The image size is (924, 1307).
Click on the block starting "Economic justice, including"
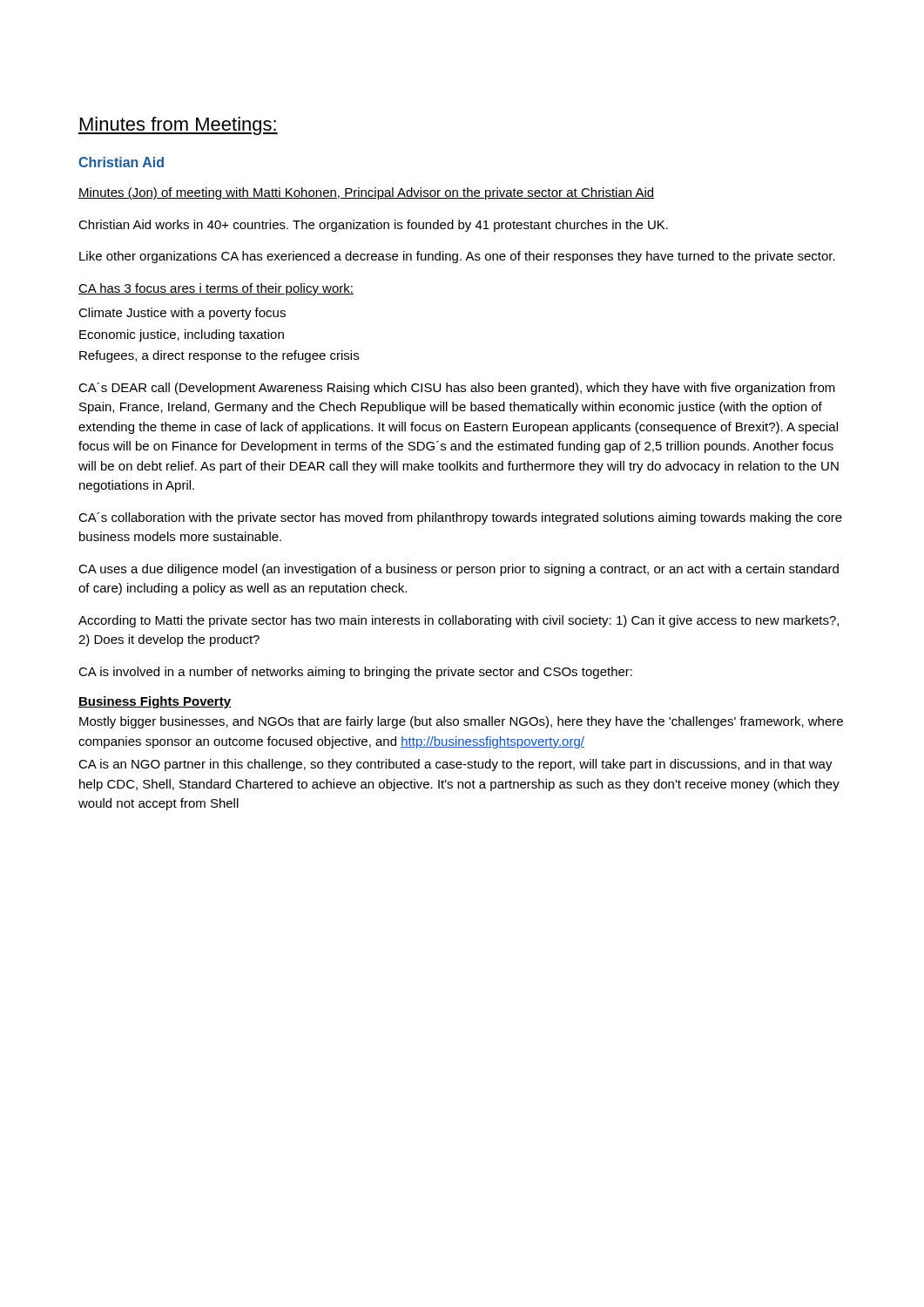(x=181, y=334)
